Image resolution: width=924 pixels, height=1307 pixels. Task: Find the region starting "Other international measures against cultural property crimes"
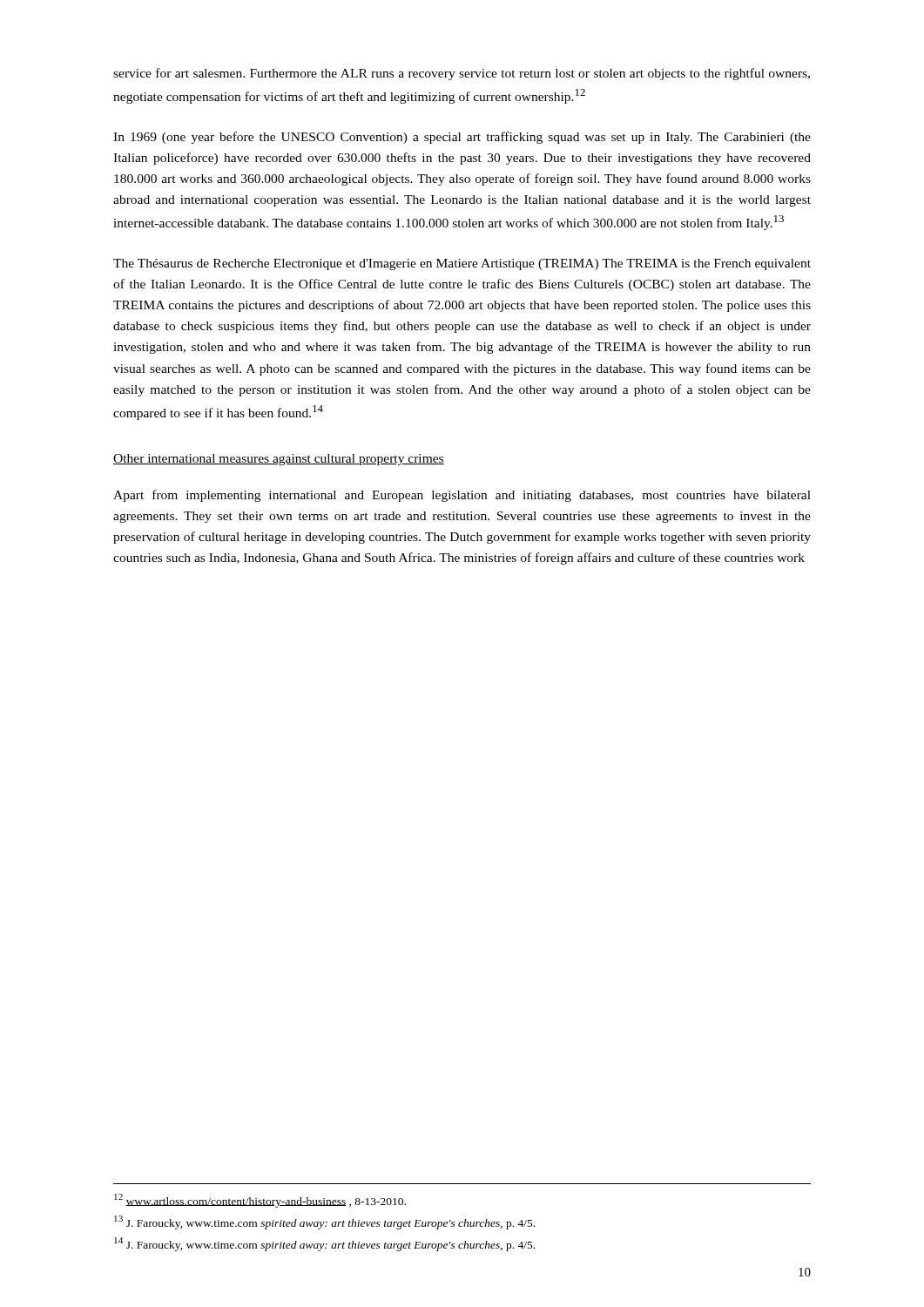pos(278,458)
